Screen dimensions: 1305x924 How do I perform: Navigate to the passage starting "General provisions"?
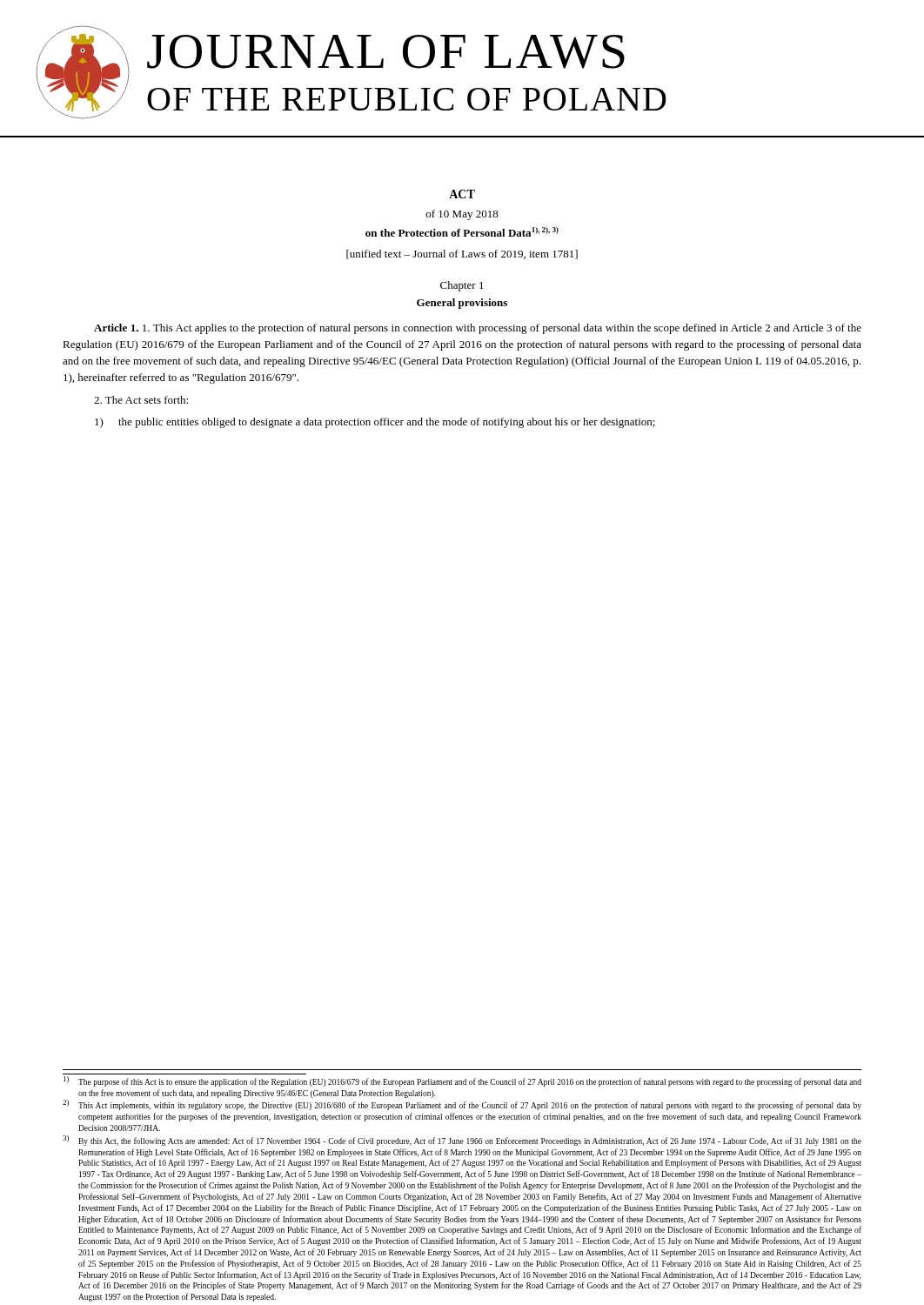point(462,302)
